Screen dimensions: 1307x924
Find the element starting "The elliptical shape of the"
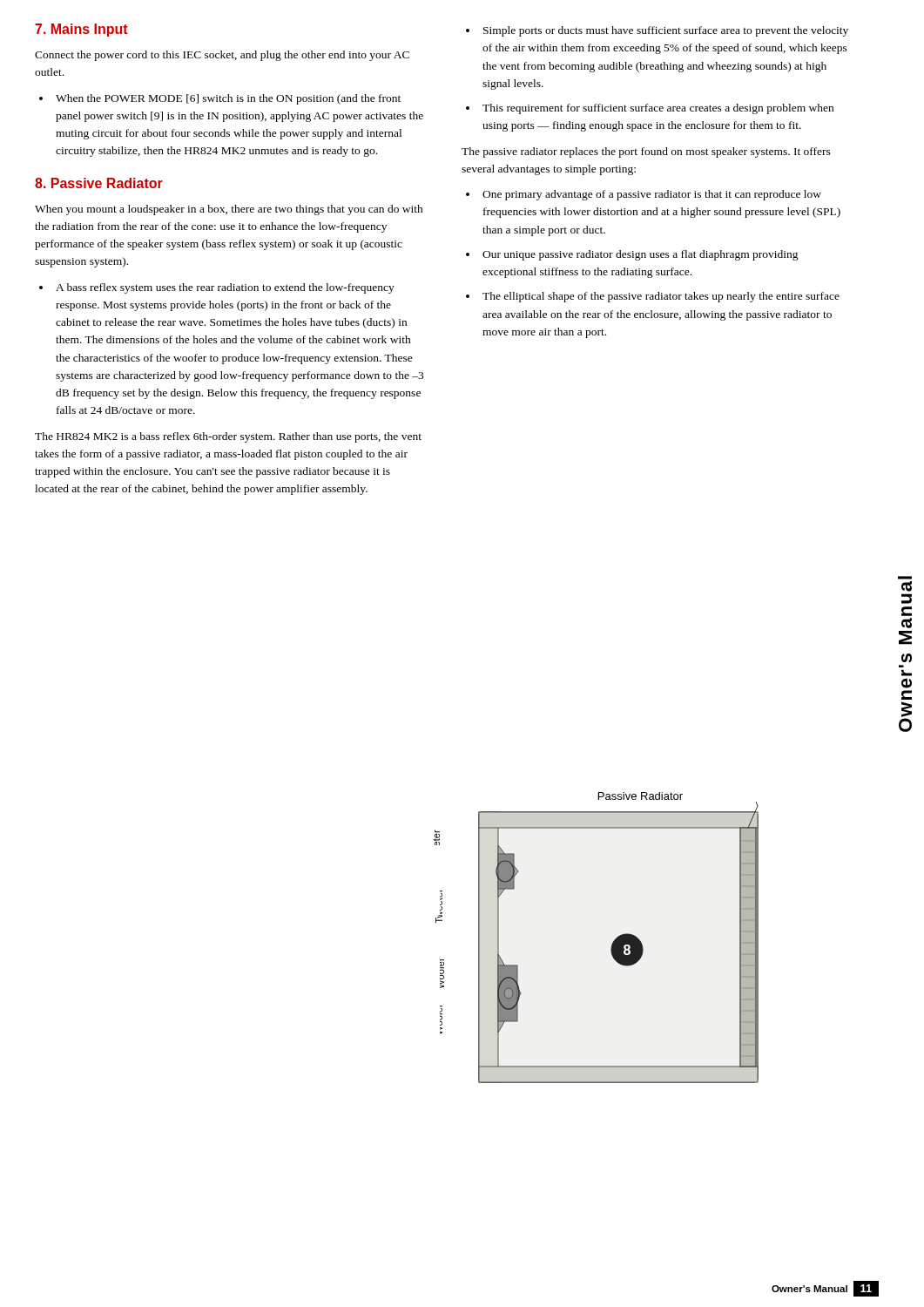click(661, 314)
